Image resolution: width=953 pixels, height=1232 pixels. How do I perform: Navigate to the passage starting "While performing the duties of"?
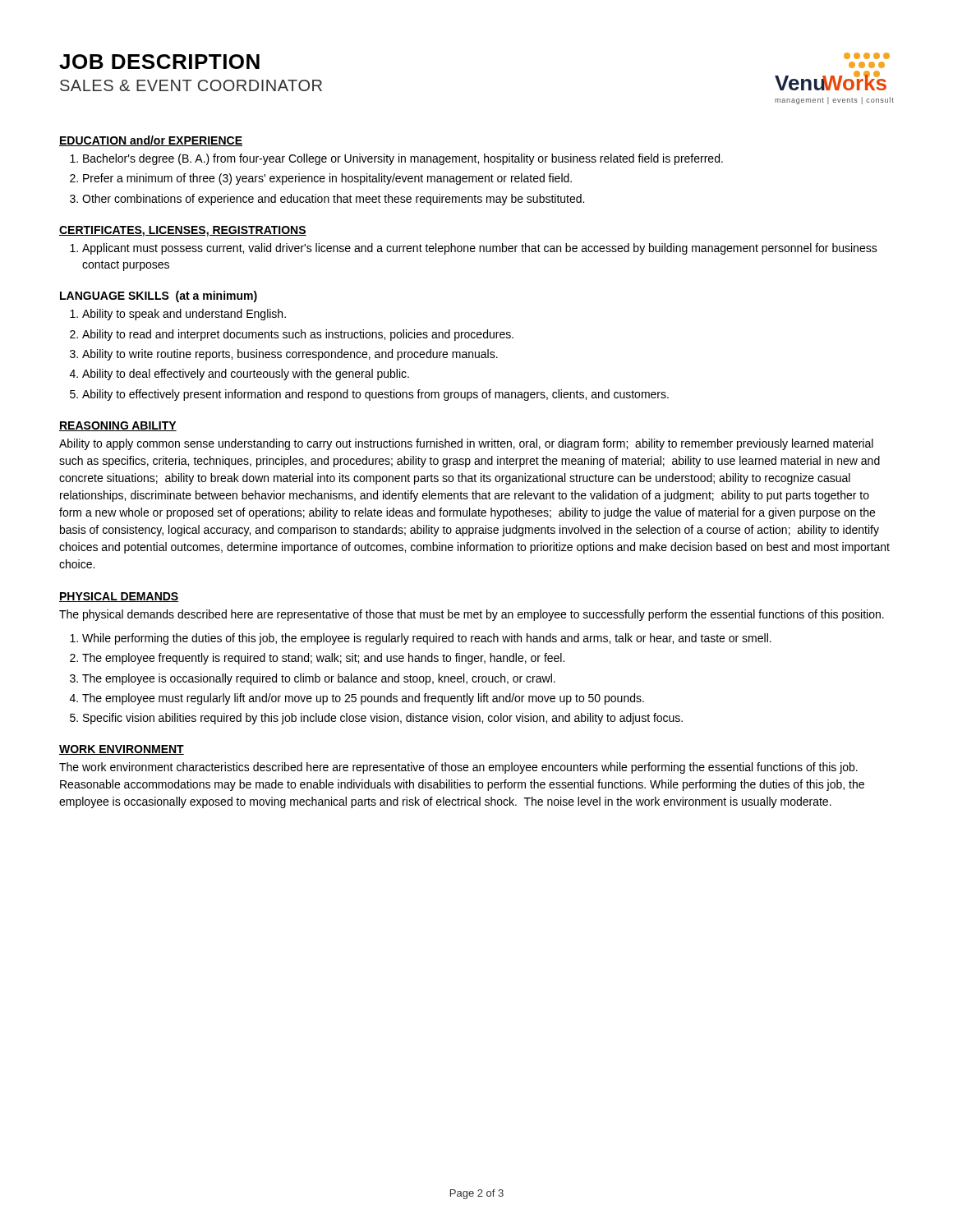point(488,638)
